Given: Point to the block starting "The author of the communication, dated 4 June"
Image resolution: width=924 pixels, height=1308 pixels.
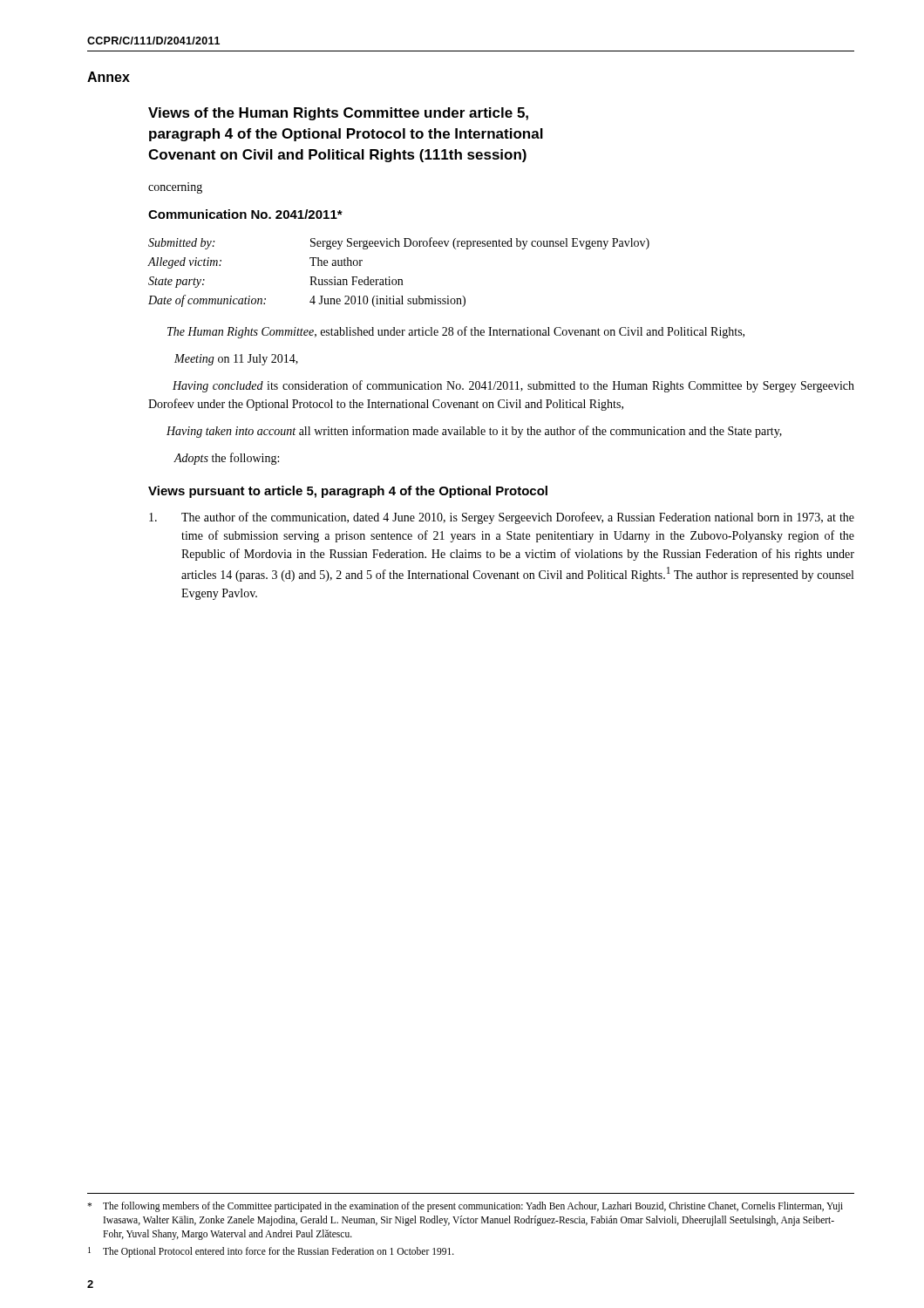Looking at the screenshot, I should point(501,556).
